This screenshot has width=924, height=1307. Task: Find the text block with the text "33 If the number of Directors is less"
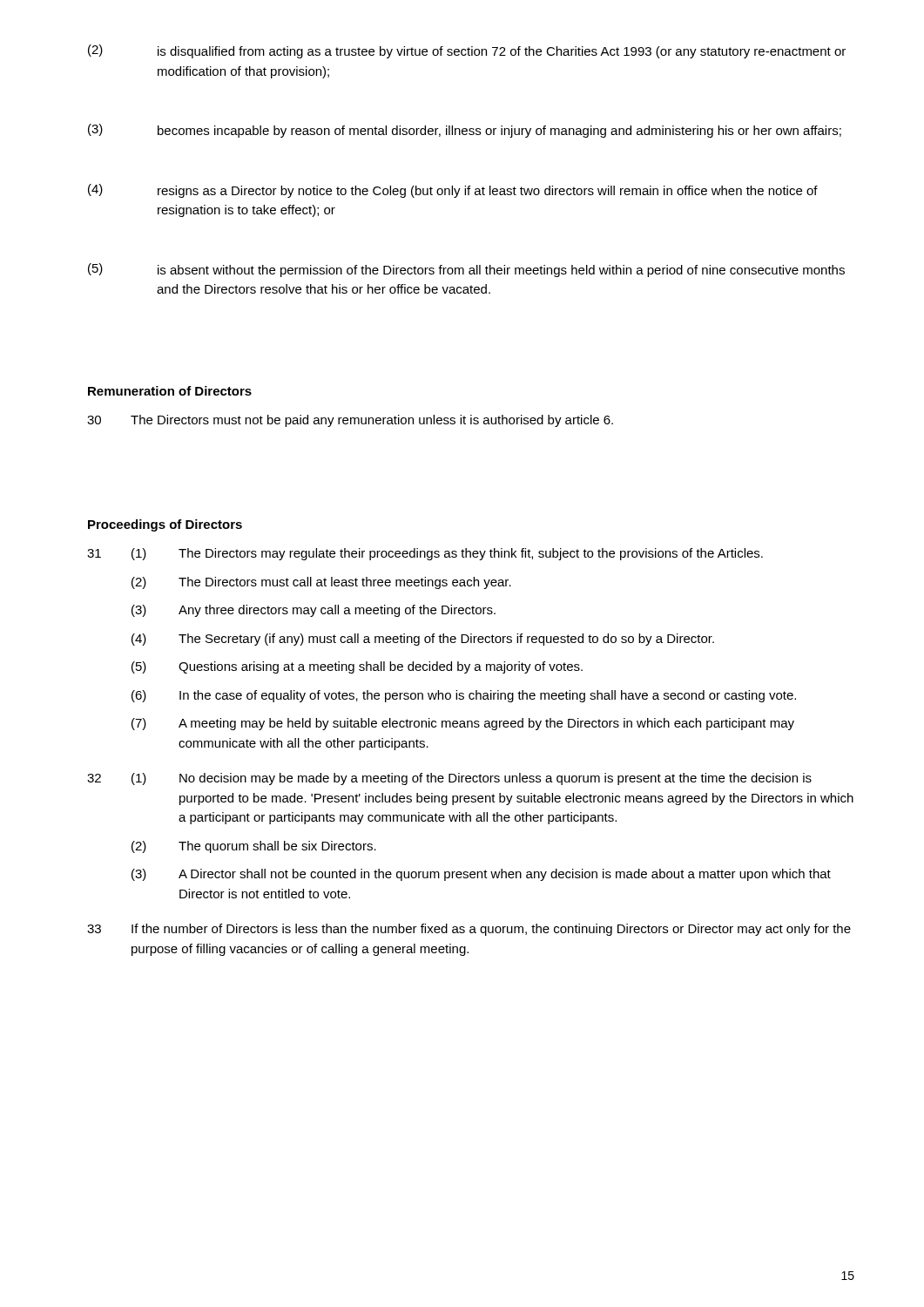[471, 939]
